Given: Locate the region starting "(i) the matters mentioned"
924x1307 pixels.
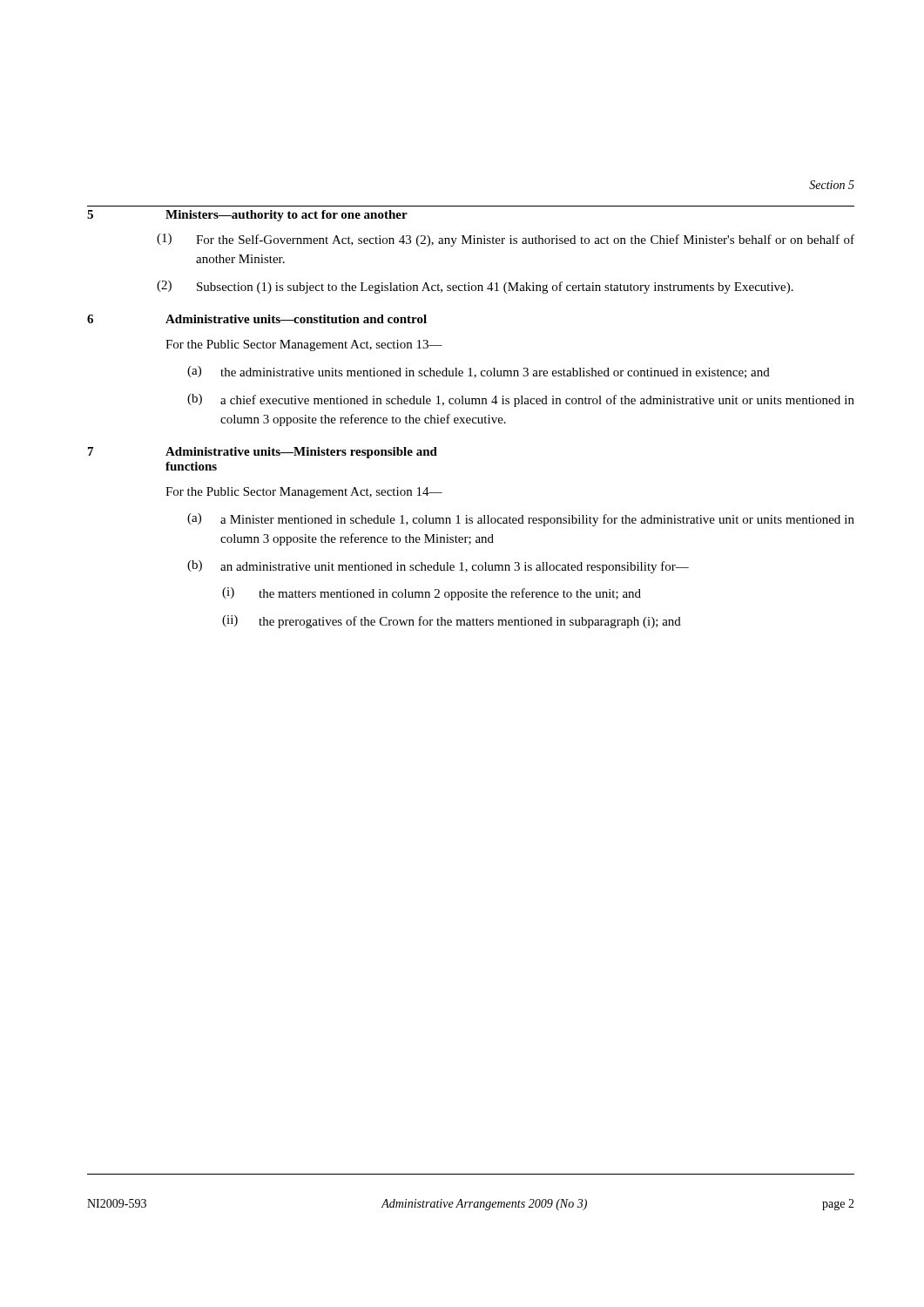Looking at the screenshot, I should coord(432,594).
